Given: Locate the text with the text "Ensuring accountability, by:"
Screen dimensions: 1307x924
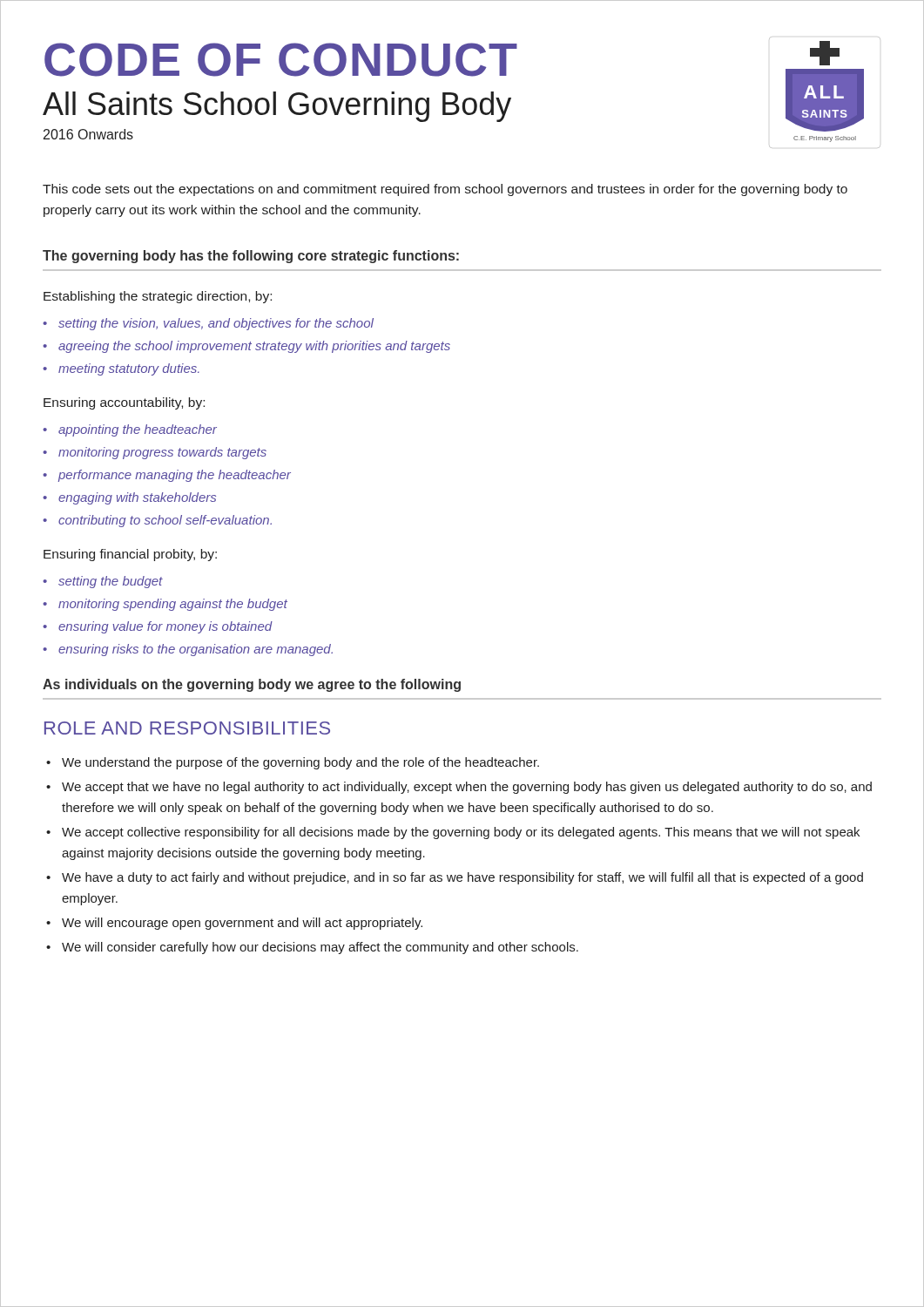Looking at the screenshot, I should (124, 402).
